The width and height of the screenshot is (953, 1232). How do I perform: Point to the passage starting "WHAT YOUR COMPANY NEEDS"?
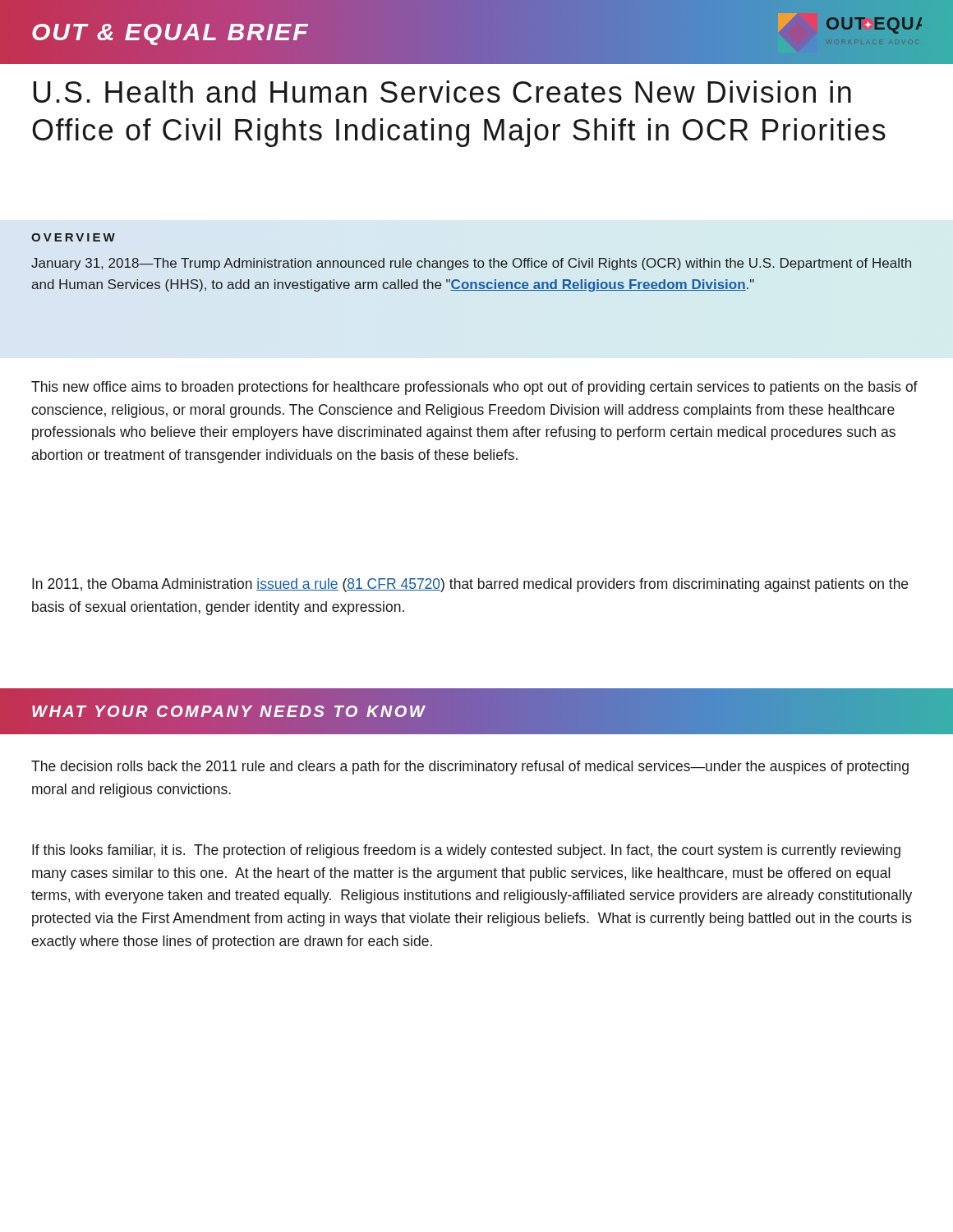pyautogui.click(x=229, y=711)
